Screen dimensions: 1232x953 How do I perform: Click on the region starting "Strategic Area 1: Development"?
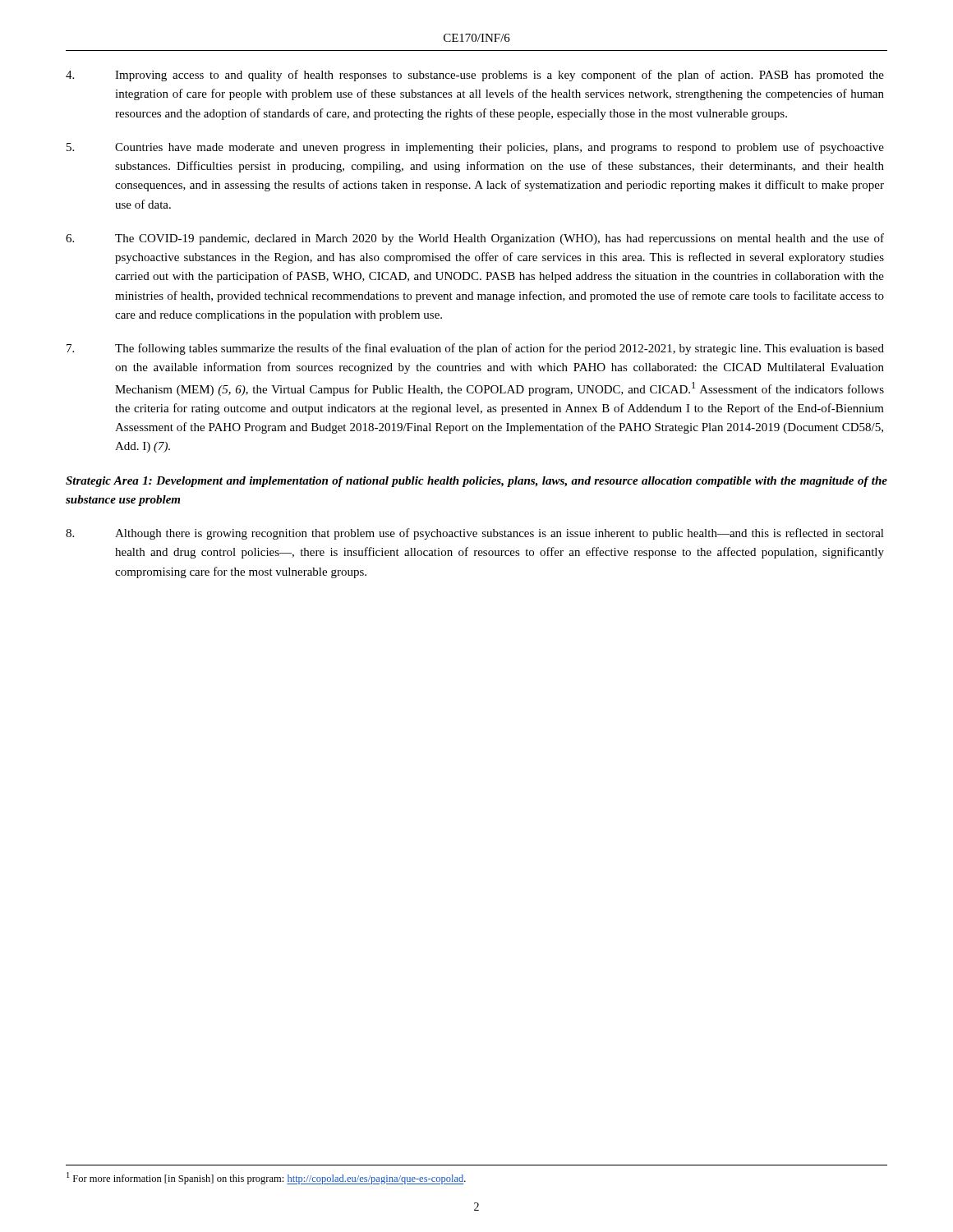click(x=476, y=490)
